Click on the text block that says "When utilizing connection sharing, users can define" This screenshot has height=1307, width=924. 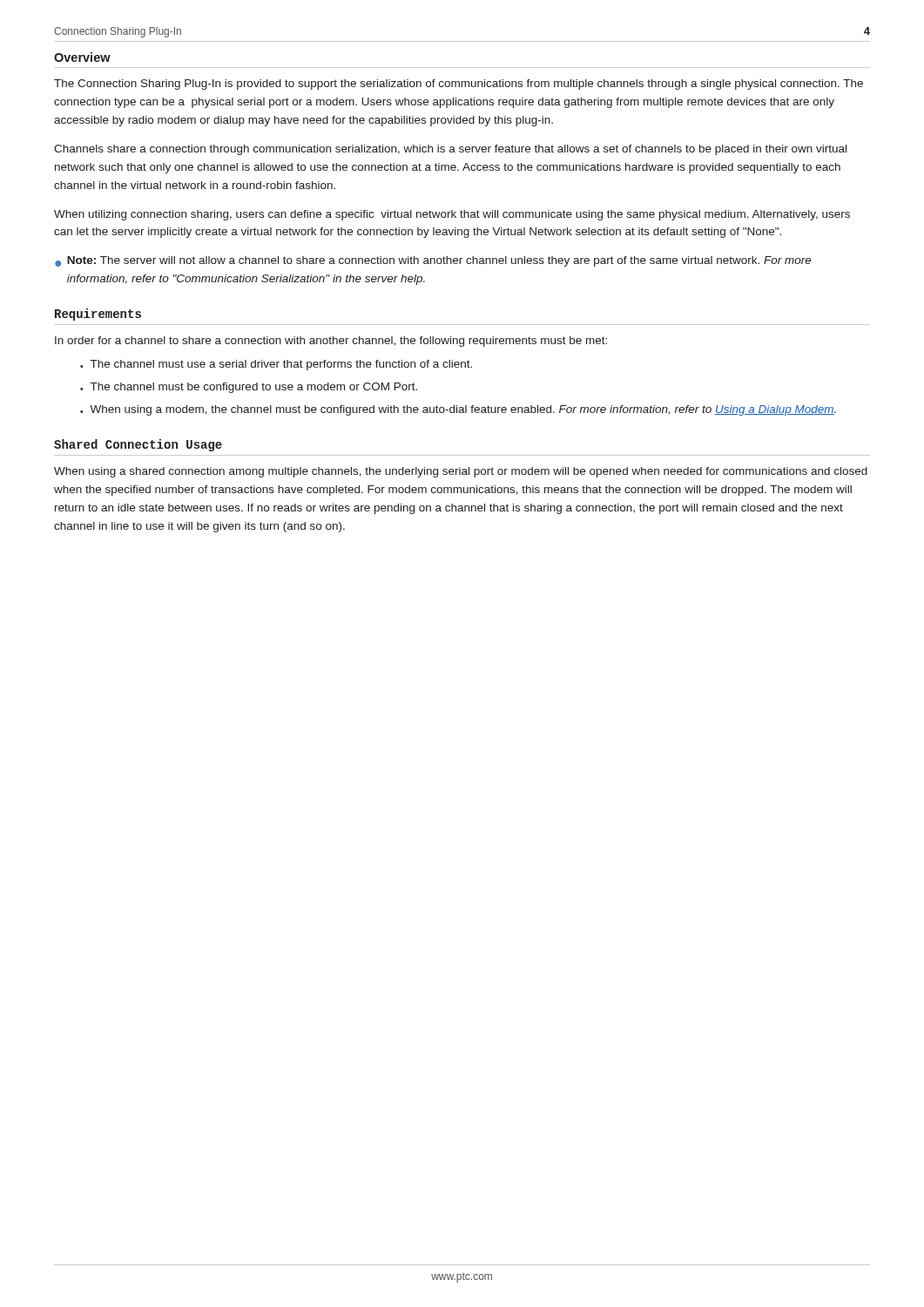click(452, 223)
